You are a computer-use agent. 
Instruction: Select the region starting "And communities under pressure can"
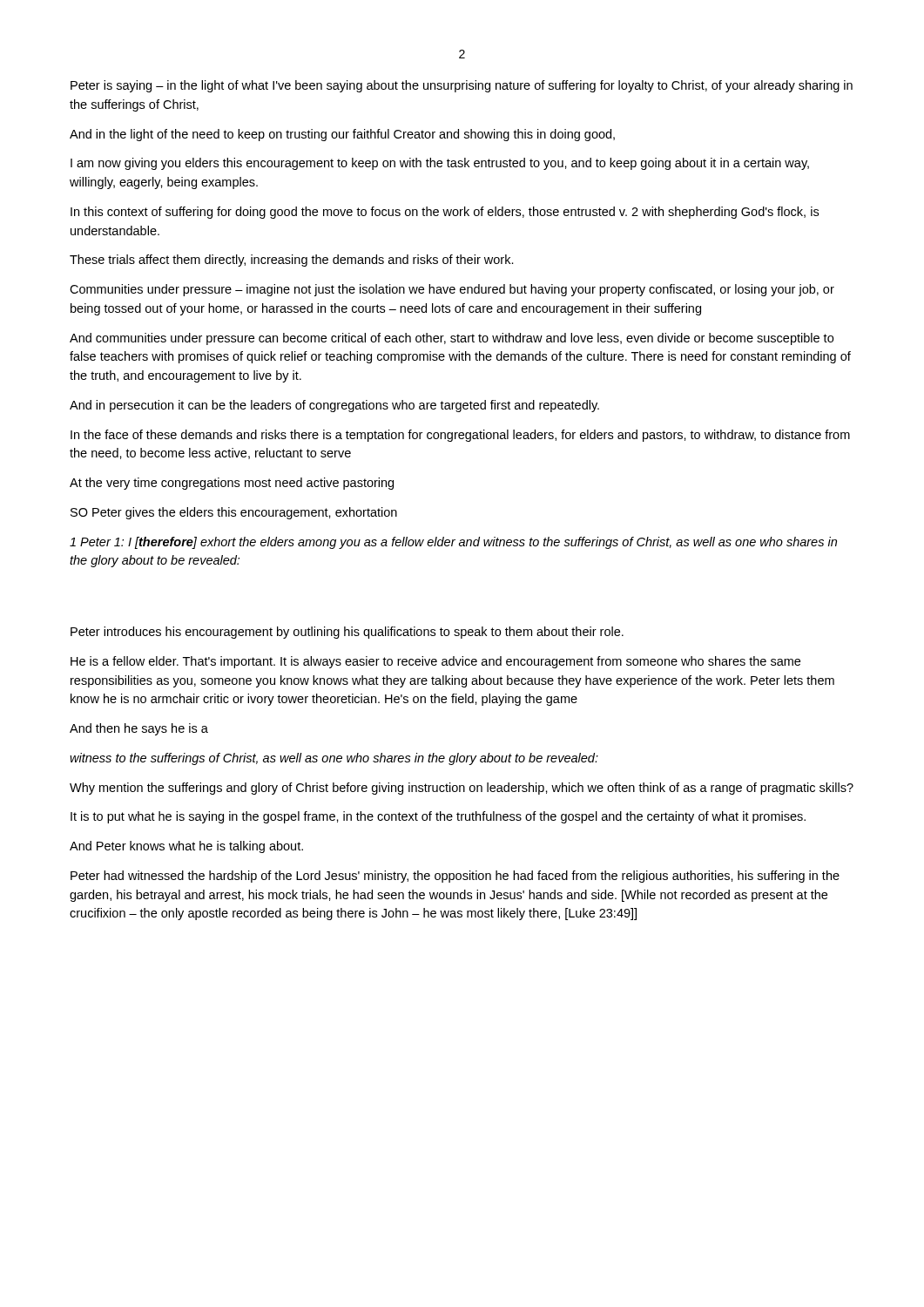[460, 357]
